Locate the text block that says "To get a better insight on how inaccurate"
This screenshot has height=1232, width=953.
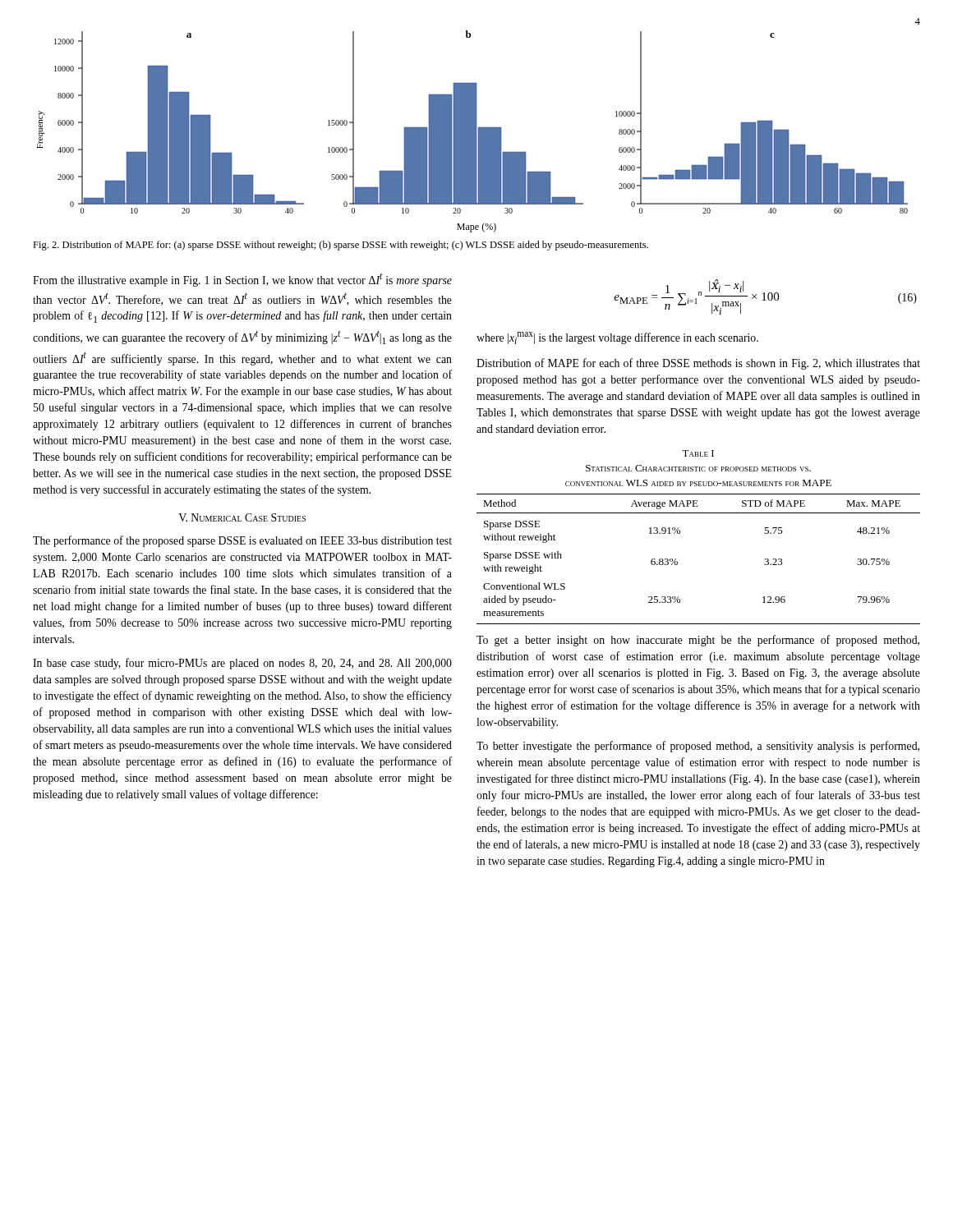pos(698,681)
